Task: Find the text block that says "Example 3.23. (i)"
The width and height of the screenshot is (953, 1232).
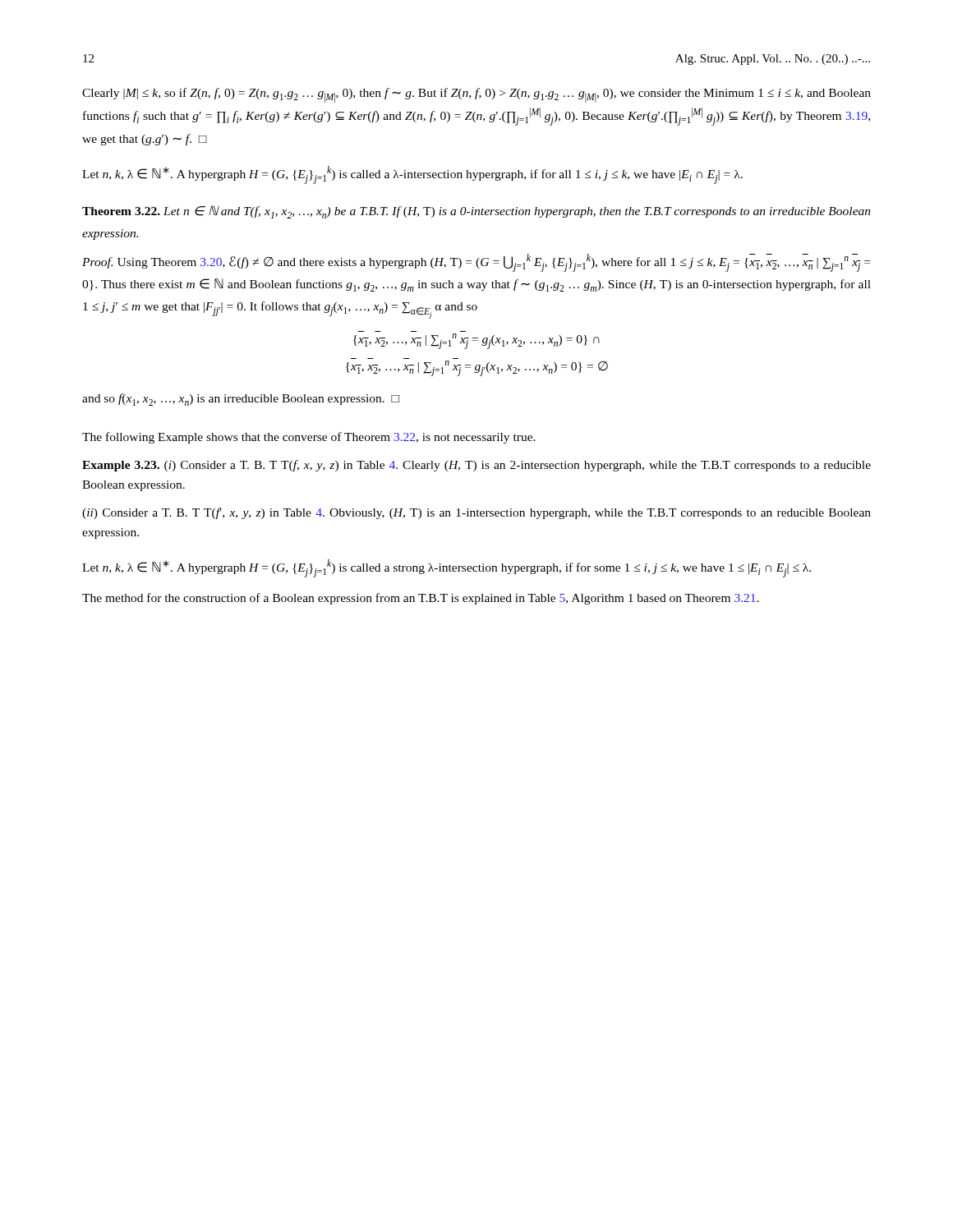Action: point(476,499)
